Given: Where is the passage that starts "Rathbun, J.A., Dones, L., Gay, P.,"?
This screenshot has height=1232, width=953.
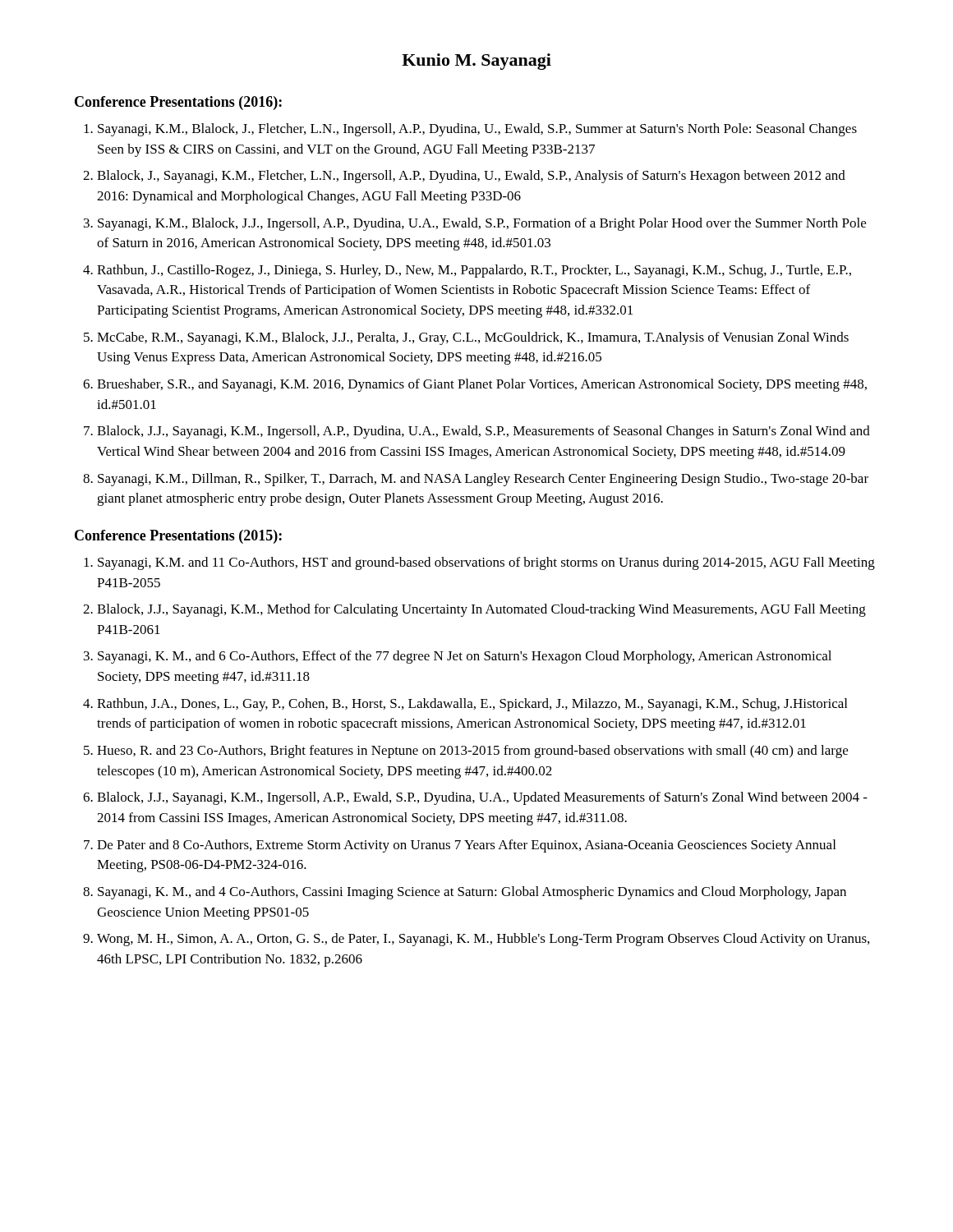Looking at the screenshot, I should click(472, 713).
